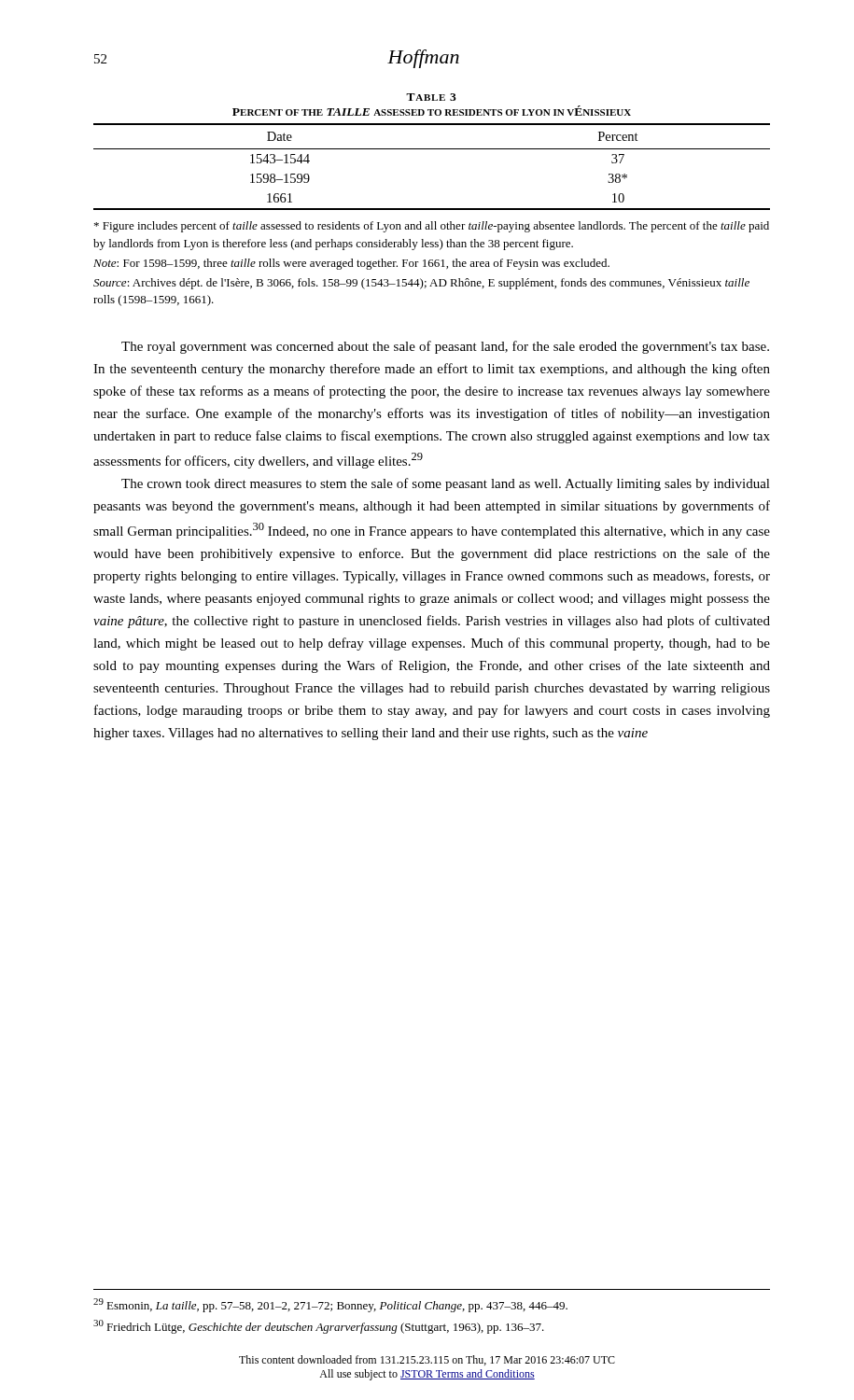Navigate to the passage starting "Figure includes percent of taille assessed to"
The height and width of the screenshot is (1400, 854).
click(432, 263)
